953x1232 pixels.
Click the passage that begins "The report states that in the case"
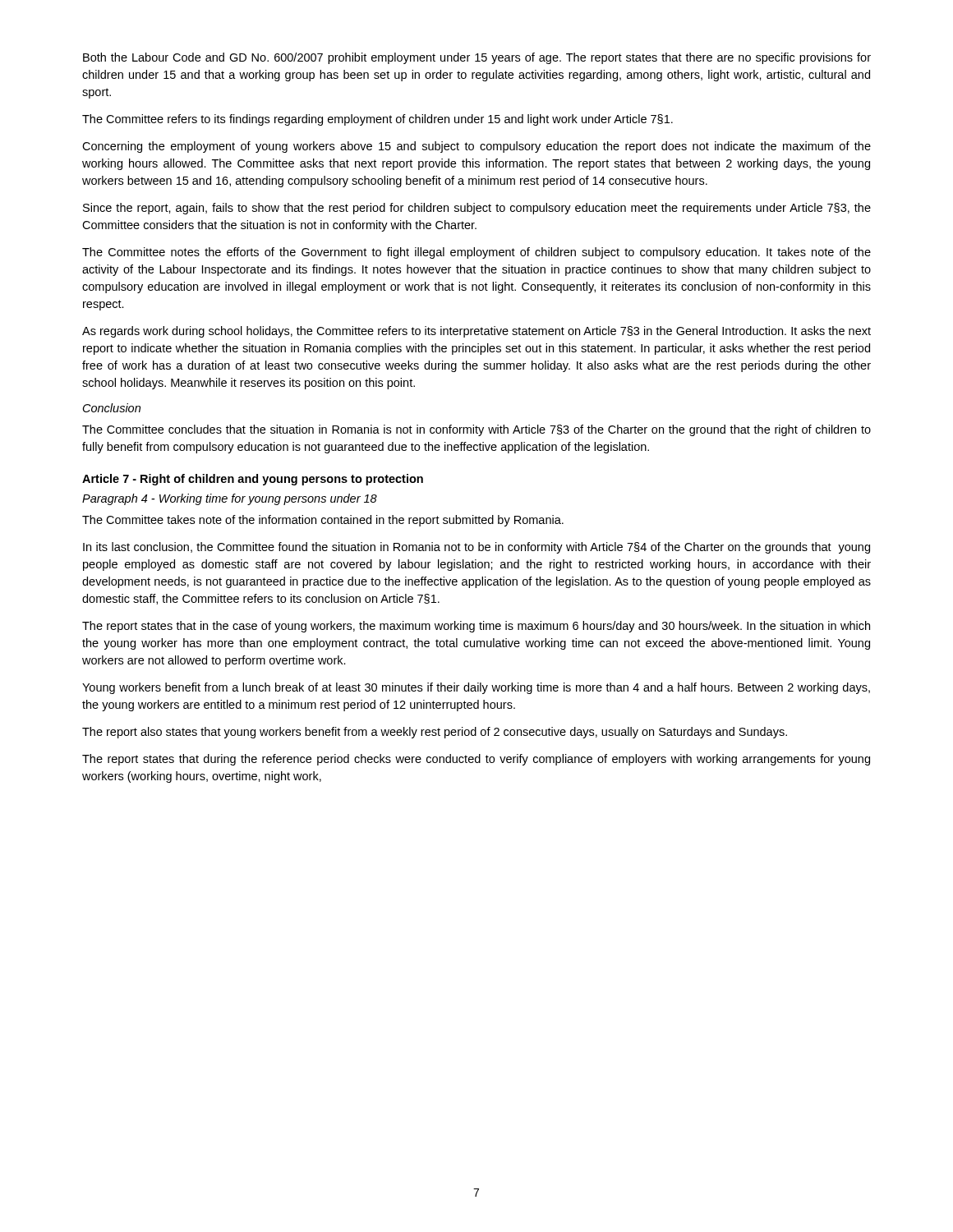pyautogui.click(x=476, y=643)
